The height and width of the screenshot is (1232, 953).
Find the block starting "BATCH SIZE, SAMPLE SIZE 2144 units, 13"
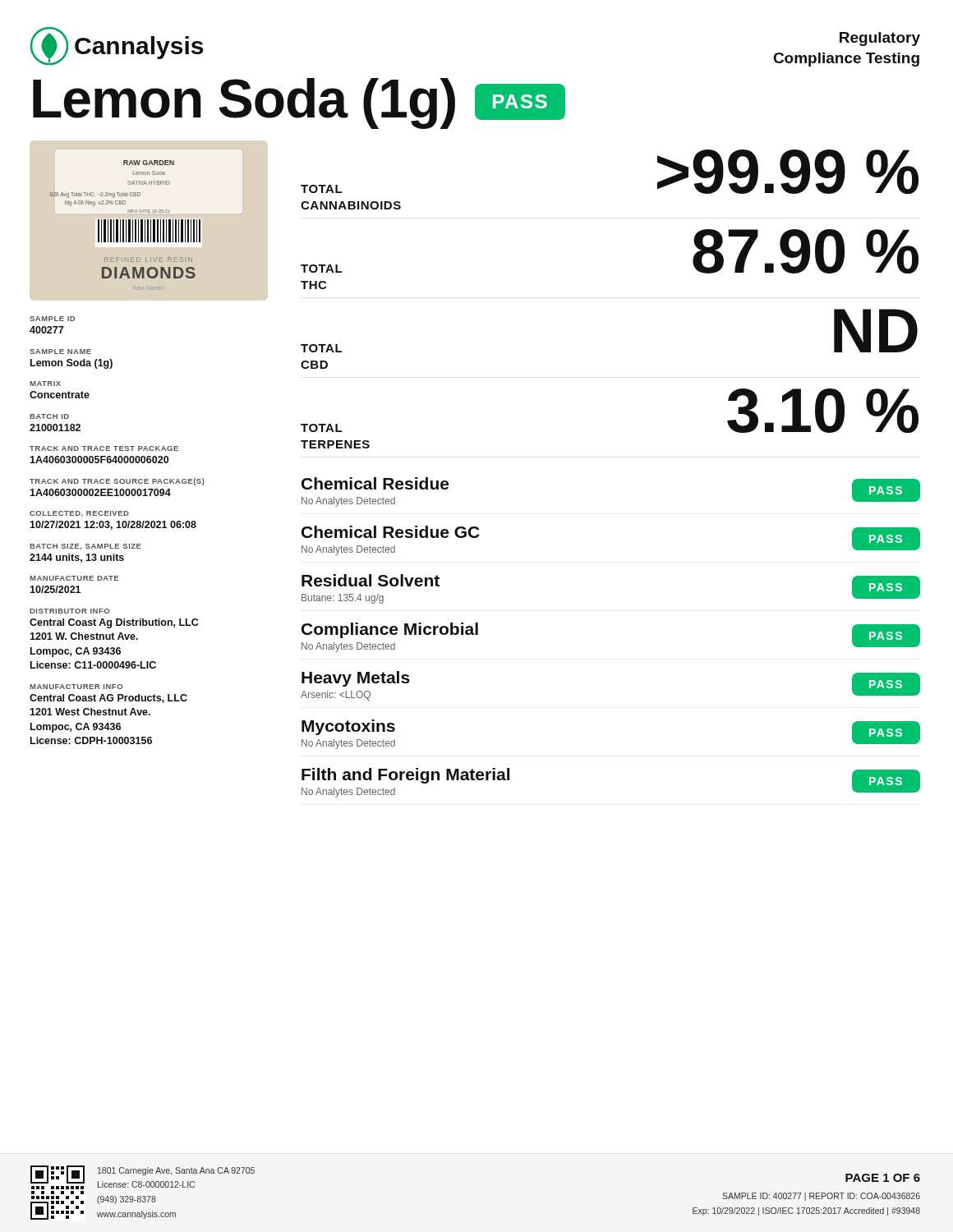(x=85, y=547)
